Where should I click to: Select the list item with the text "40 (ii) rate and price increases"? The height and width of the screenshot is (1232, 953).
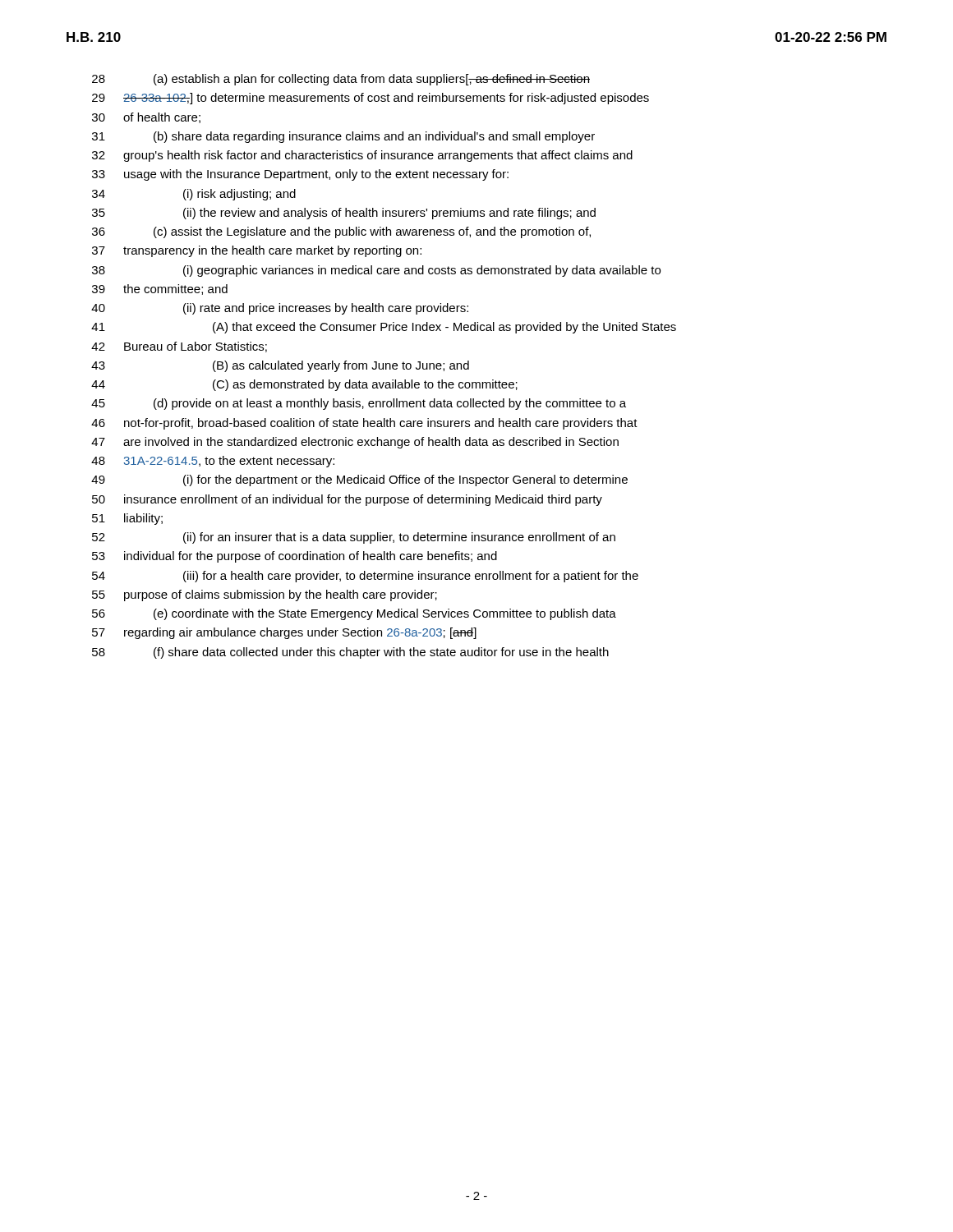476,308
